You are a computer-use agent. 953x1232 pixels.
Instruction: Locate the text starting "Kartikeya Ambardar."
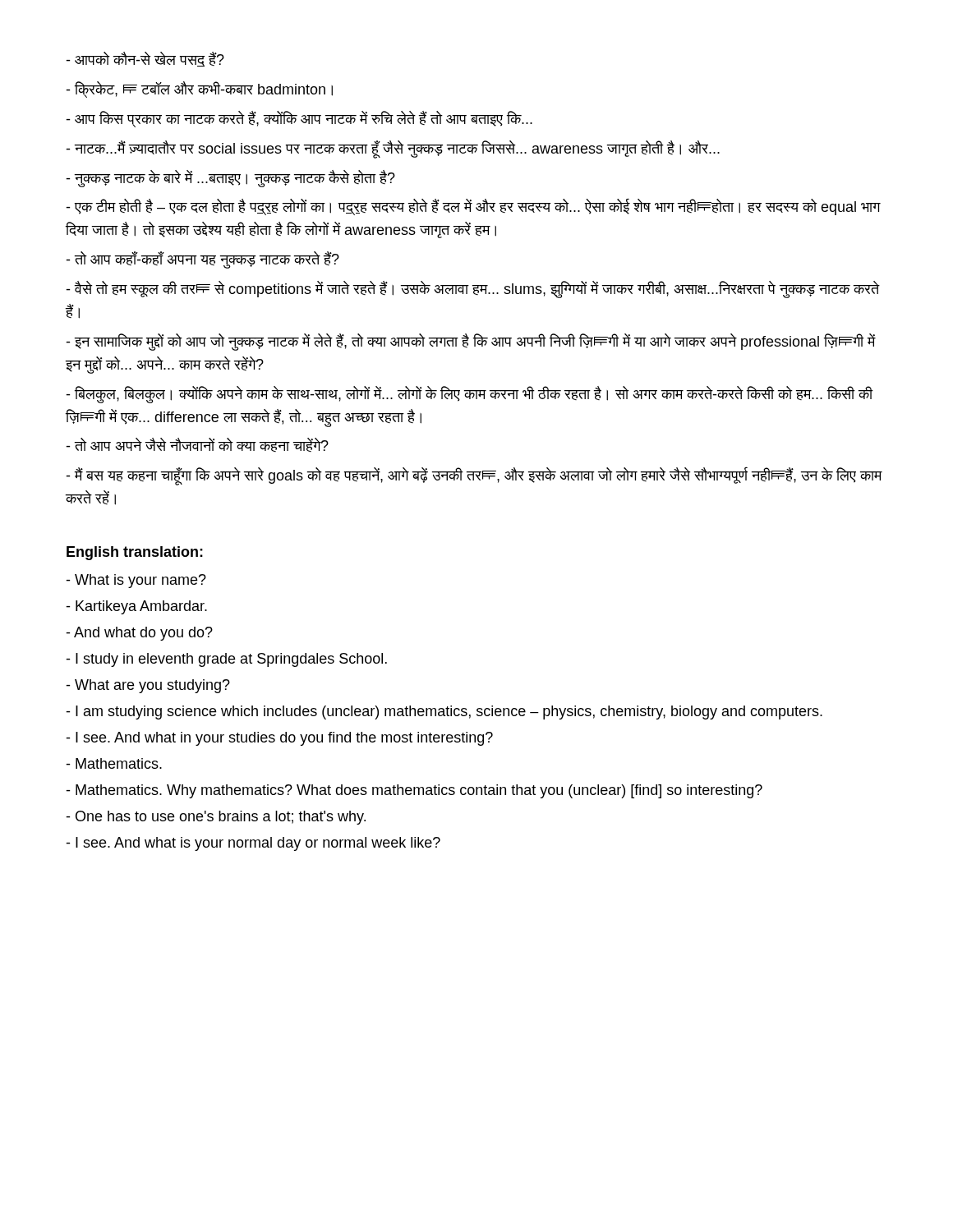click(137, 606)
